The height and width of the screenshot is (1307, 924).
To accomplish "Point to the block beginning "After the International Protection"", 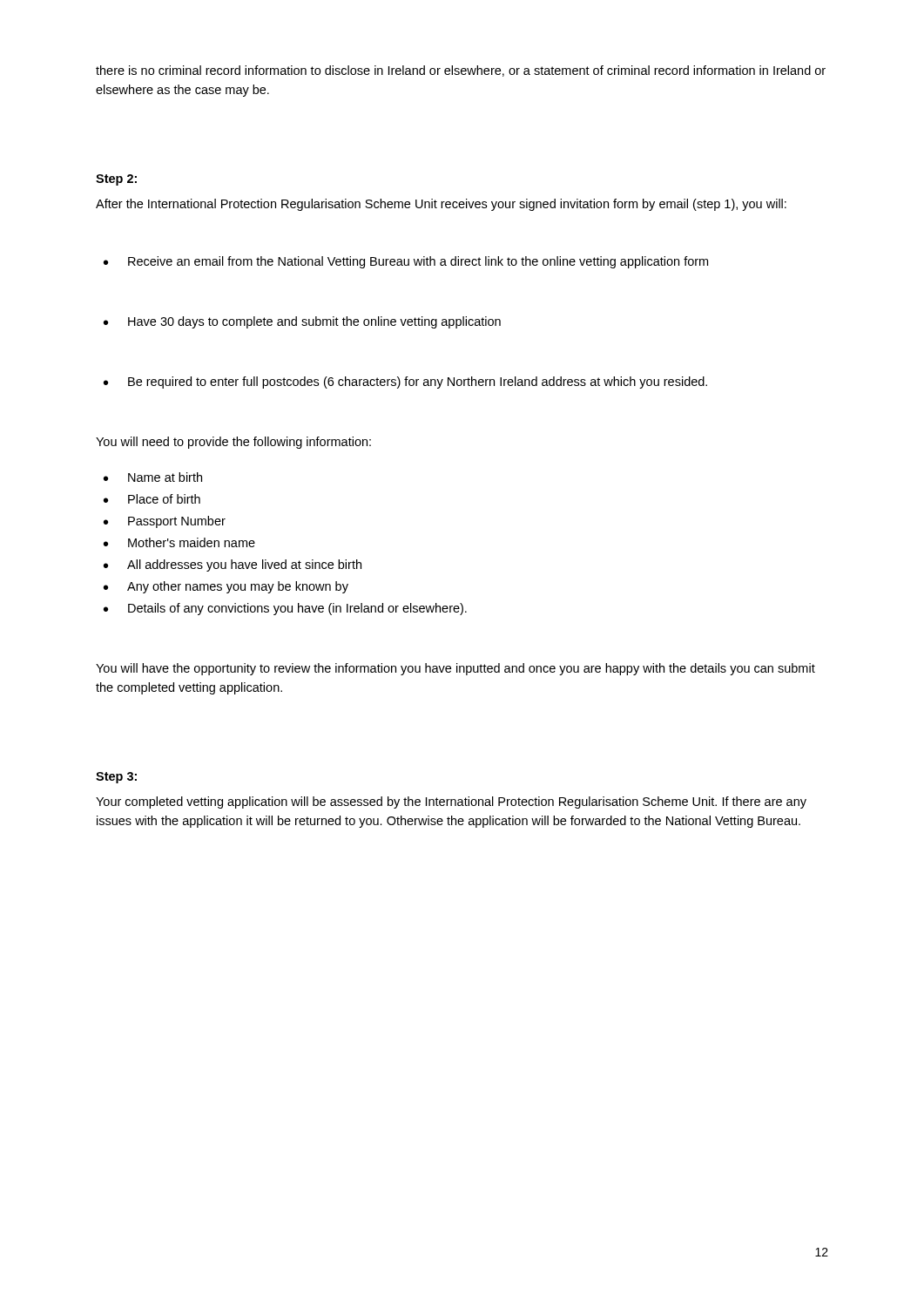I will pos(441,204).
